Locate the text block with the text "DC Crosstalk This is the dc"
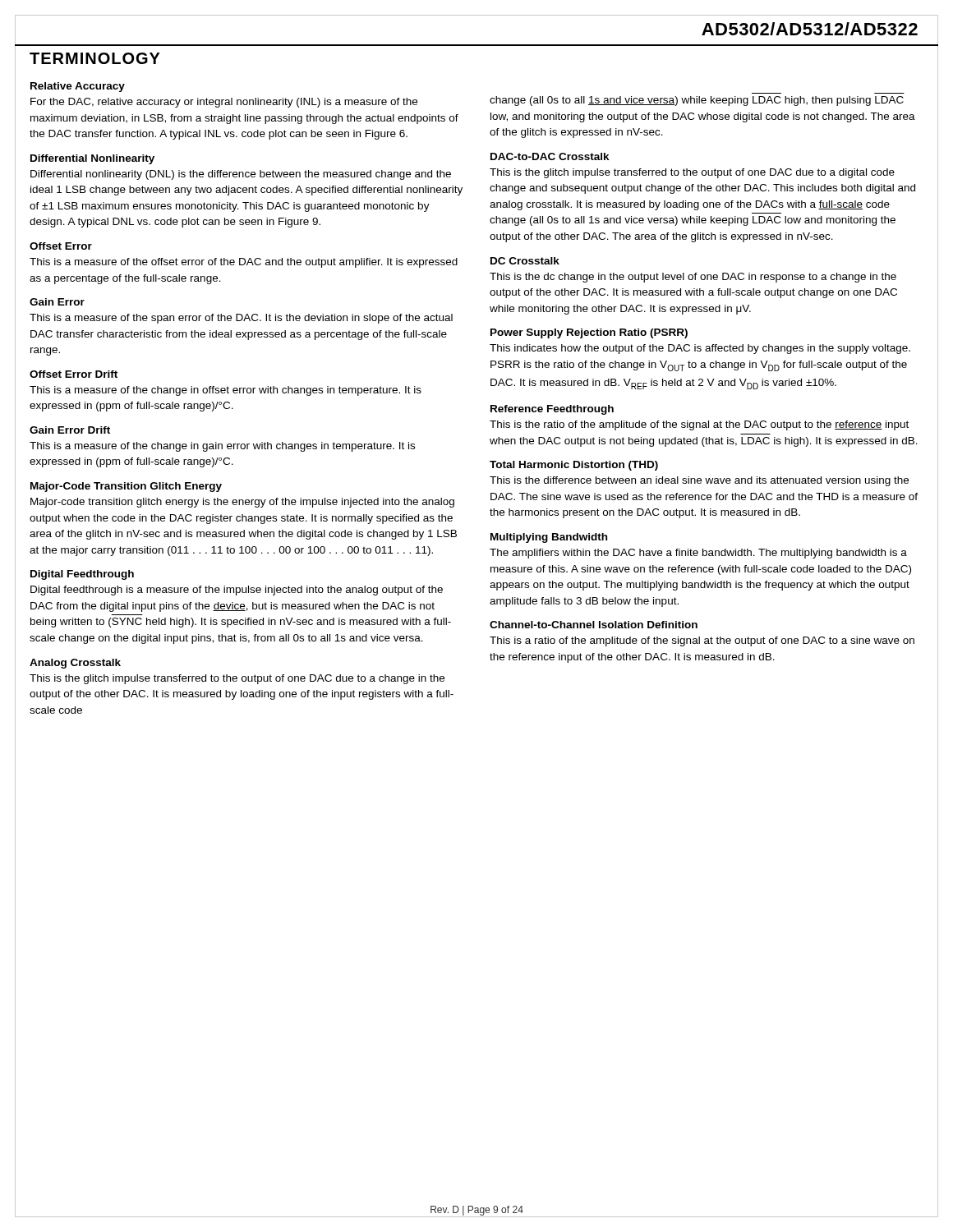953x1232 pixels. tap(707, 285)
